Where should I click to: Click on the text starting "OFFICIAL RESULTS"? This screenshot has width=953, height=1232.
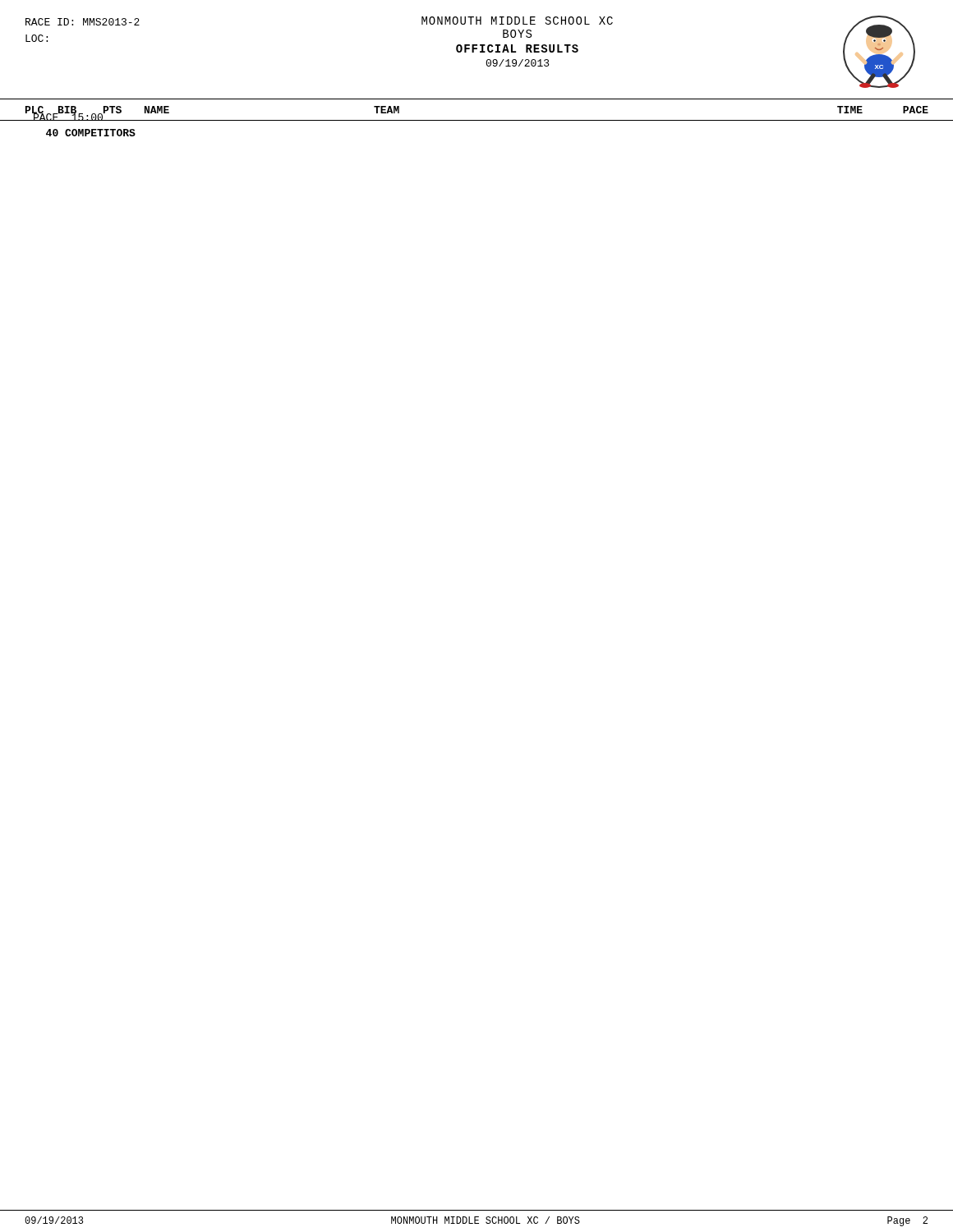(518, 49)
